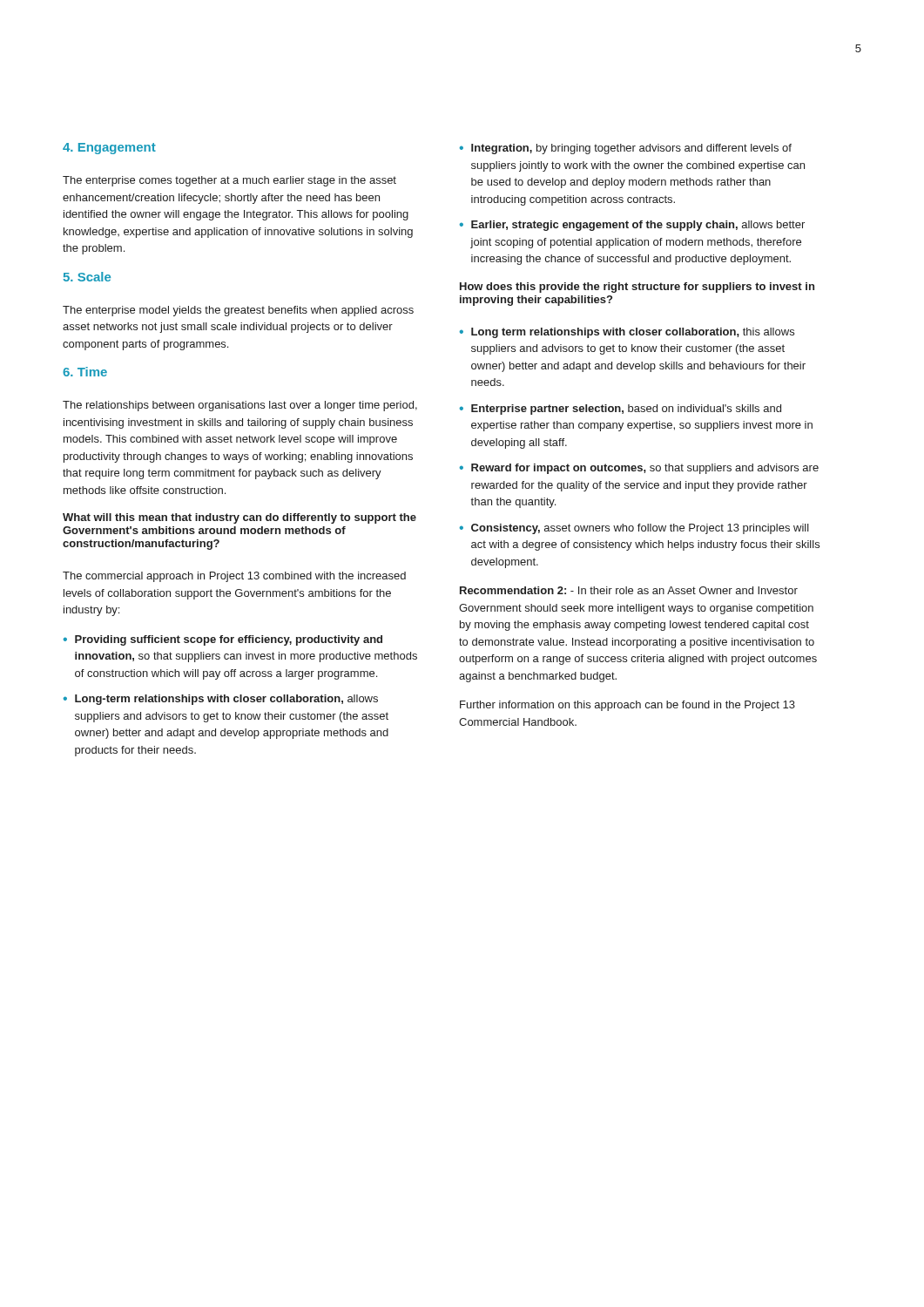Click on the list item that says "Consistency, asset owners who follow the Project 13"

646,544
